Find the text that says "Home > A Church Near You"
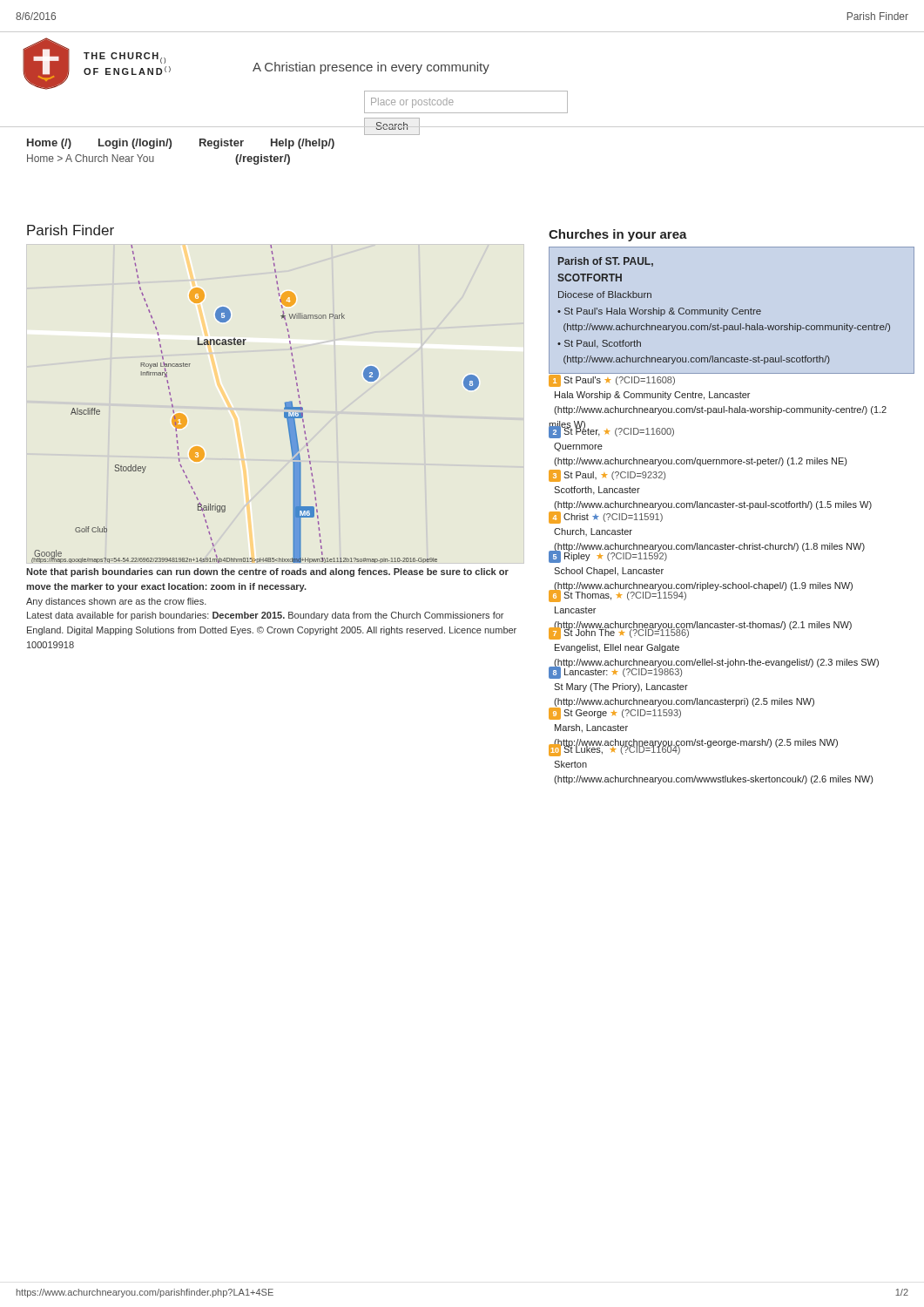 click(90, 159)
